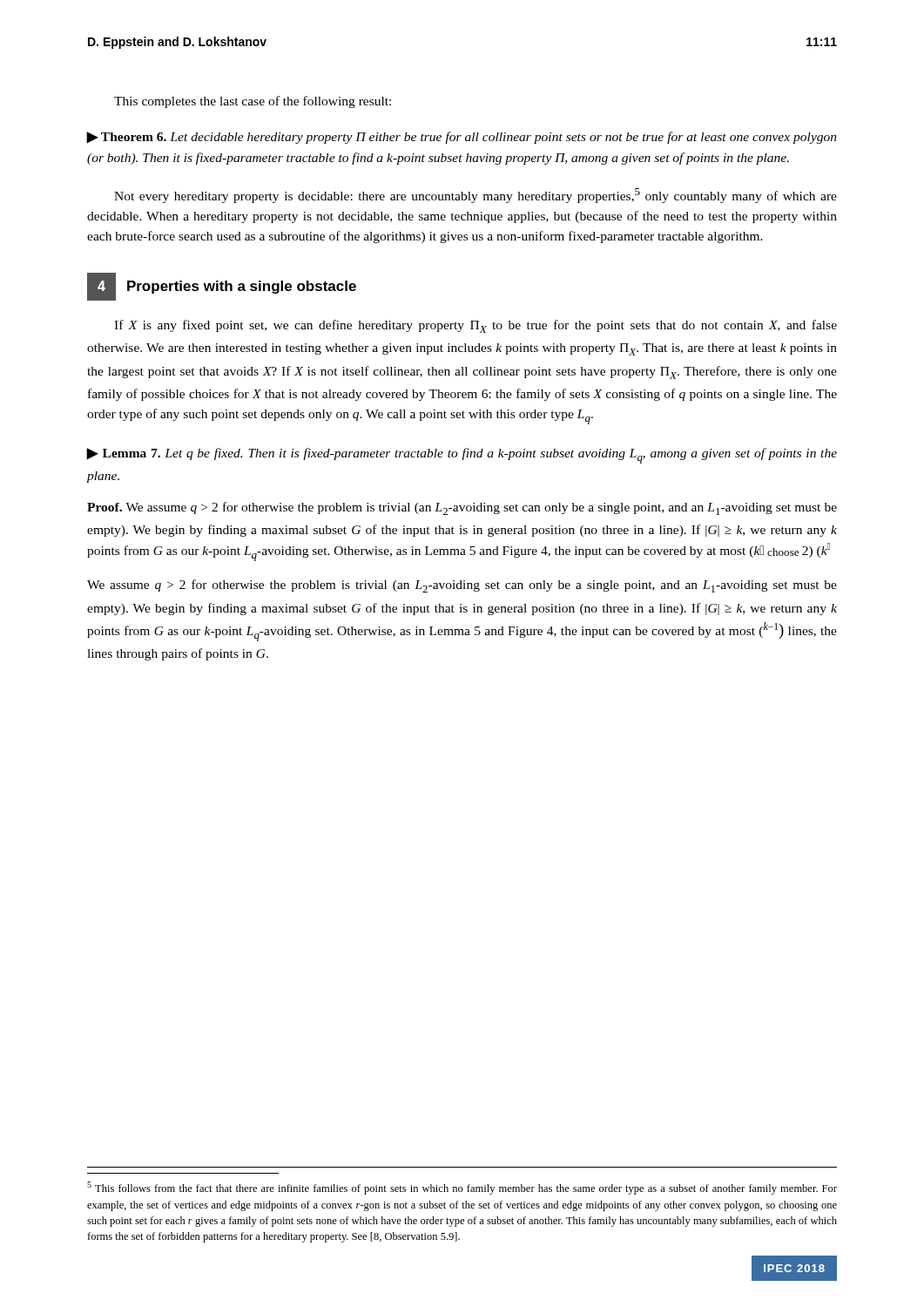Locate the element starting "▶ Theorem 6. Let"
Screen dimensions: 1307x924
tap(462, 147)
